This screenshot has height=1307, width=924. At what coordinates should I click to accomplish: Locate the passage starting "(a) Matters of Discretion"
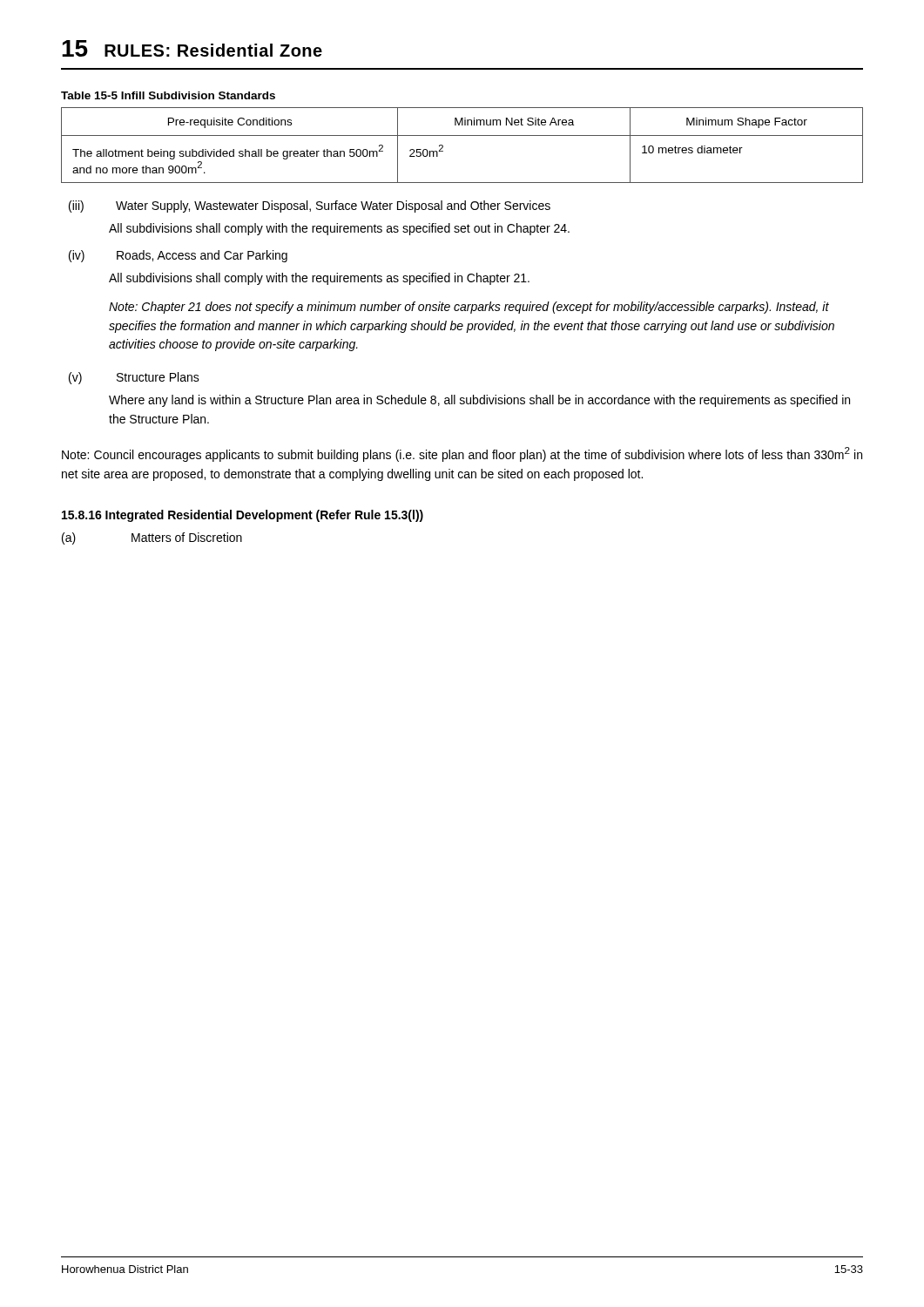[x=152, y=538]
